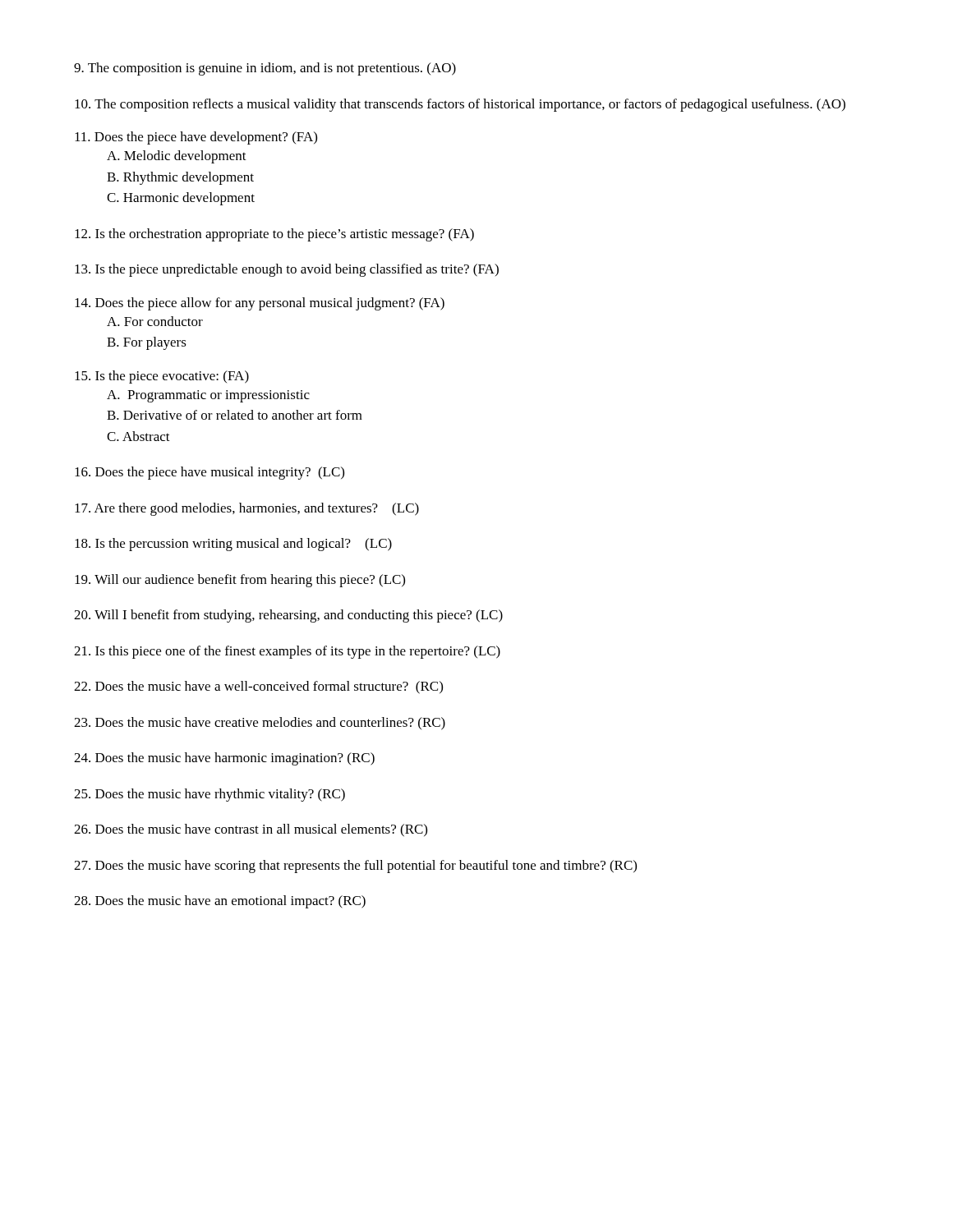The width and height of the screenshot is (953, 1232).
Task: Find the passage starting "11. Does the piece have development? (FA) A."
Action: pos(196,138)
